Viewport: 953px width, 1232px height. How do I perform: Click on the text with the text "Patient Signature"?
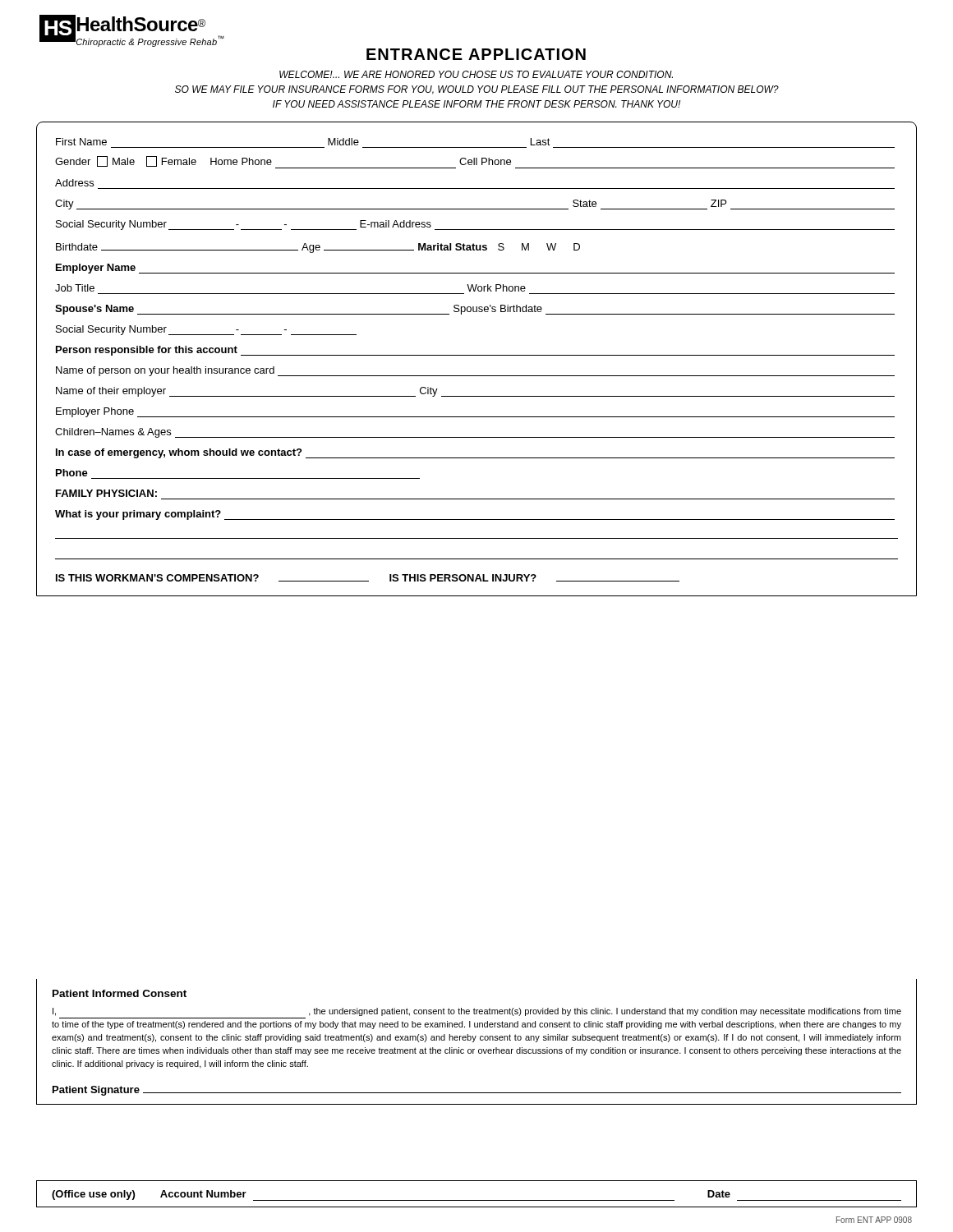point(476,1087)
